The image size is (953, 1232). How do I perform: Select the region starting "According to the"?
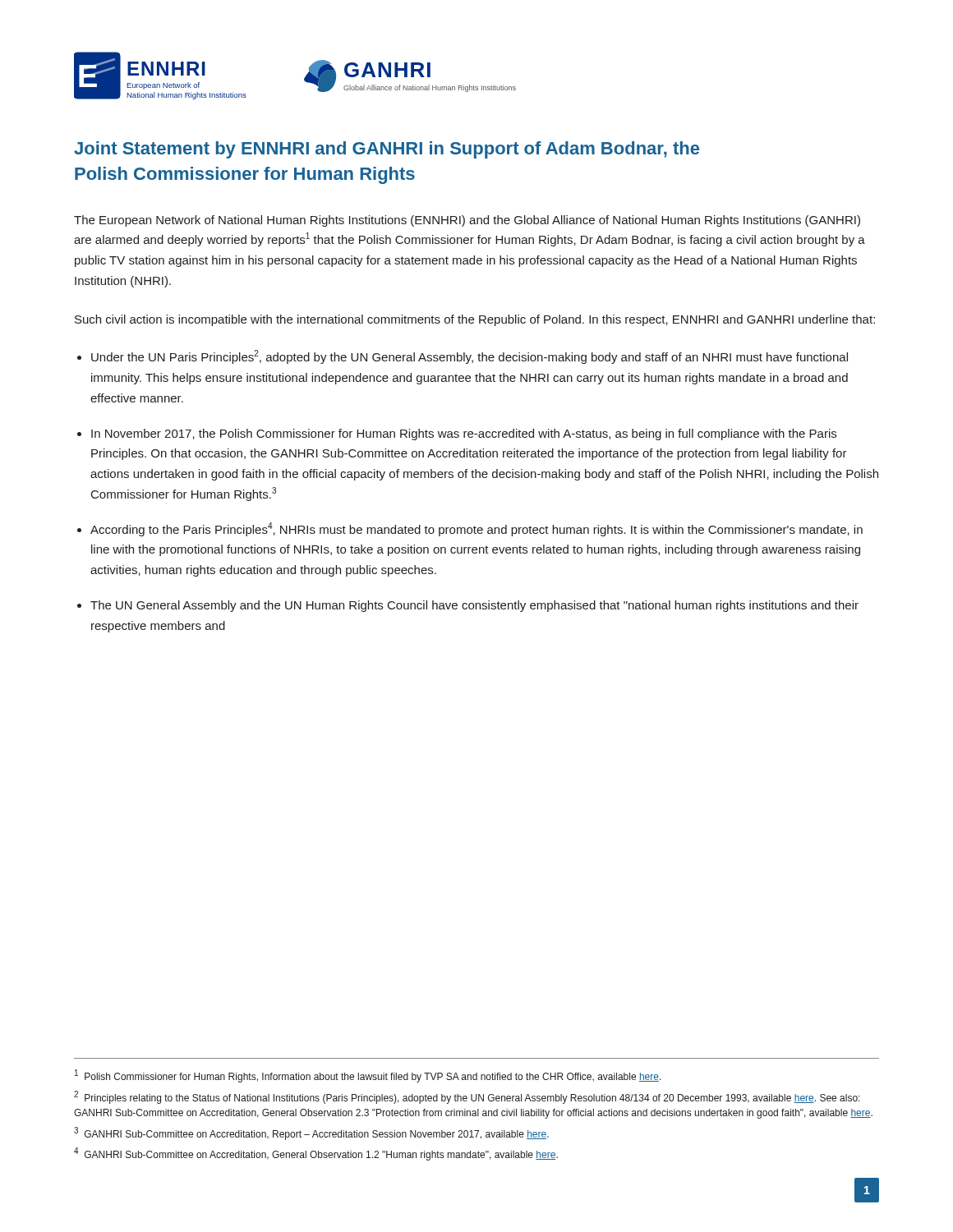[477, 549]
